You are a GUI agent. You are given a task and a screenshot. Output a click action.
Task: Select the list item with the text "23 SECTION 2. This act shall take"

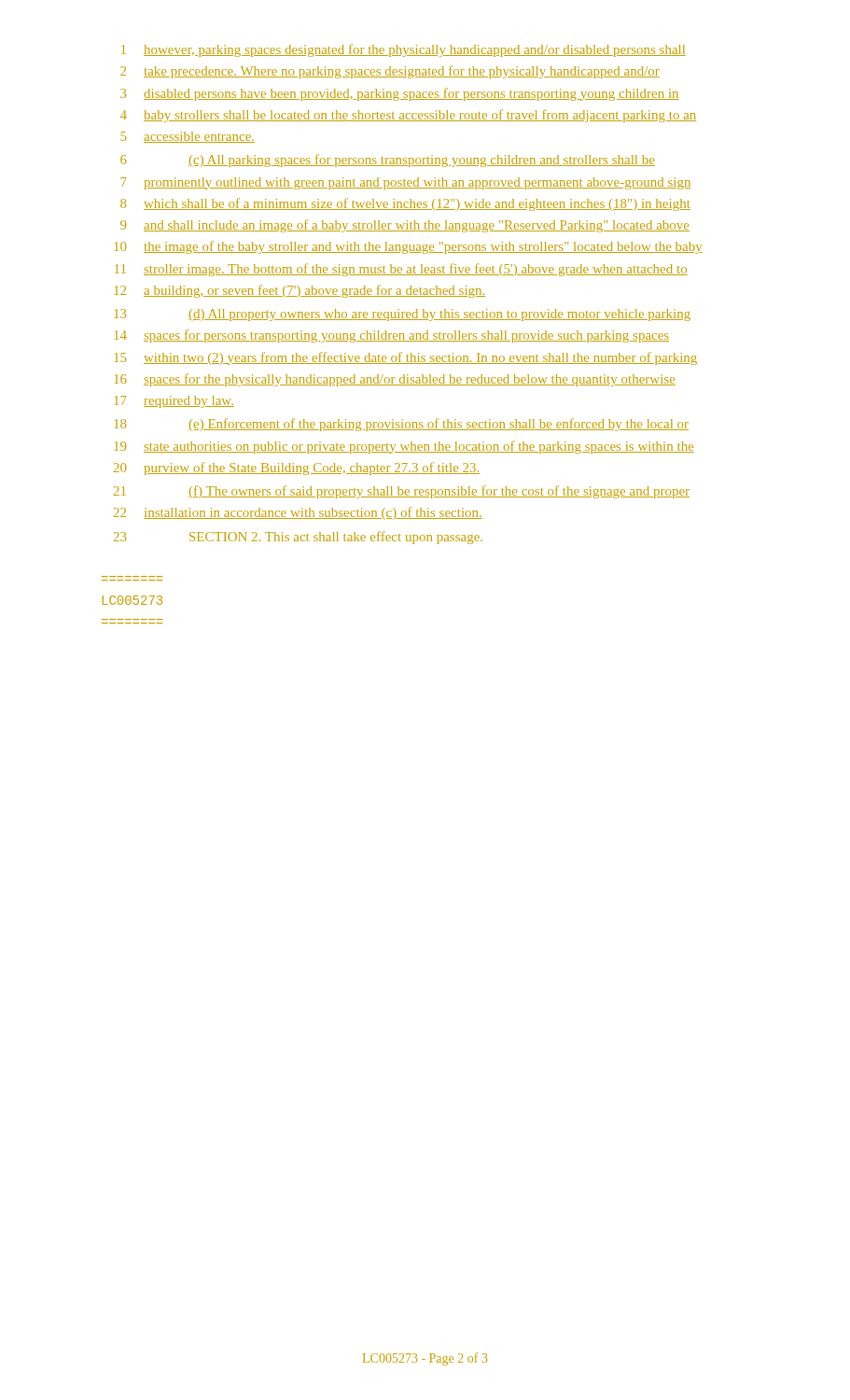click(x=442, y=537)
